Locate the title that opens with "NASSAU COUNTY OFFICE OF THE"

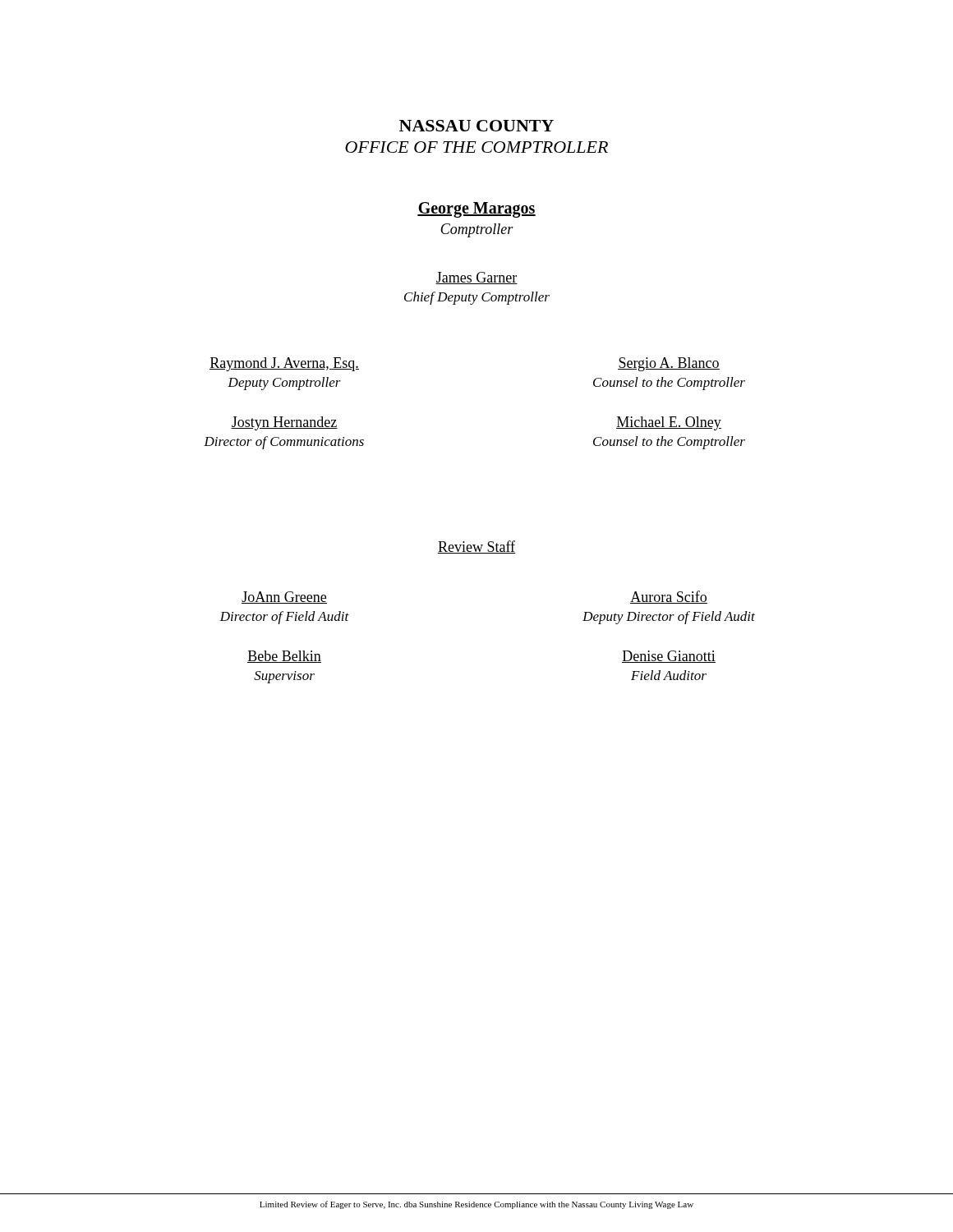coord(476,136)
